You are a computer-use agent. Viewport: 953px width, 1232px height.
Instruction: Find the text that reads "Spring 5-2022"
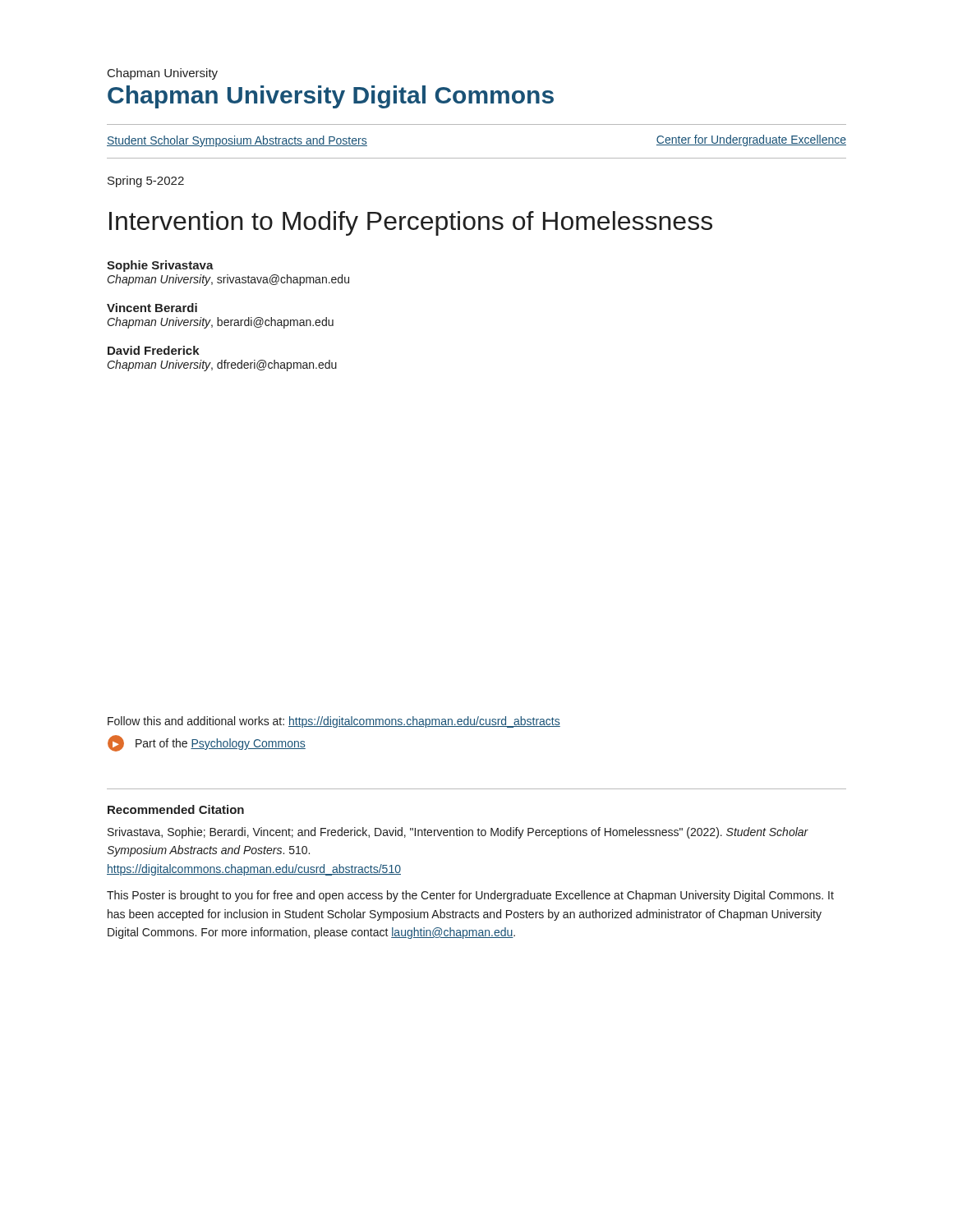[x=146, y=180]
